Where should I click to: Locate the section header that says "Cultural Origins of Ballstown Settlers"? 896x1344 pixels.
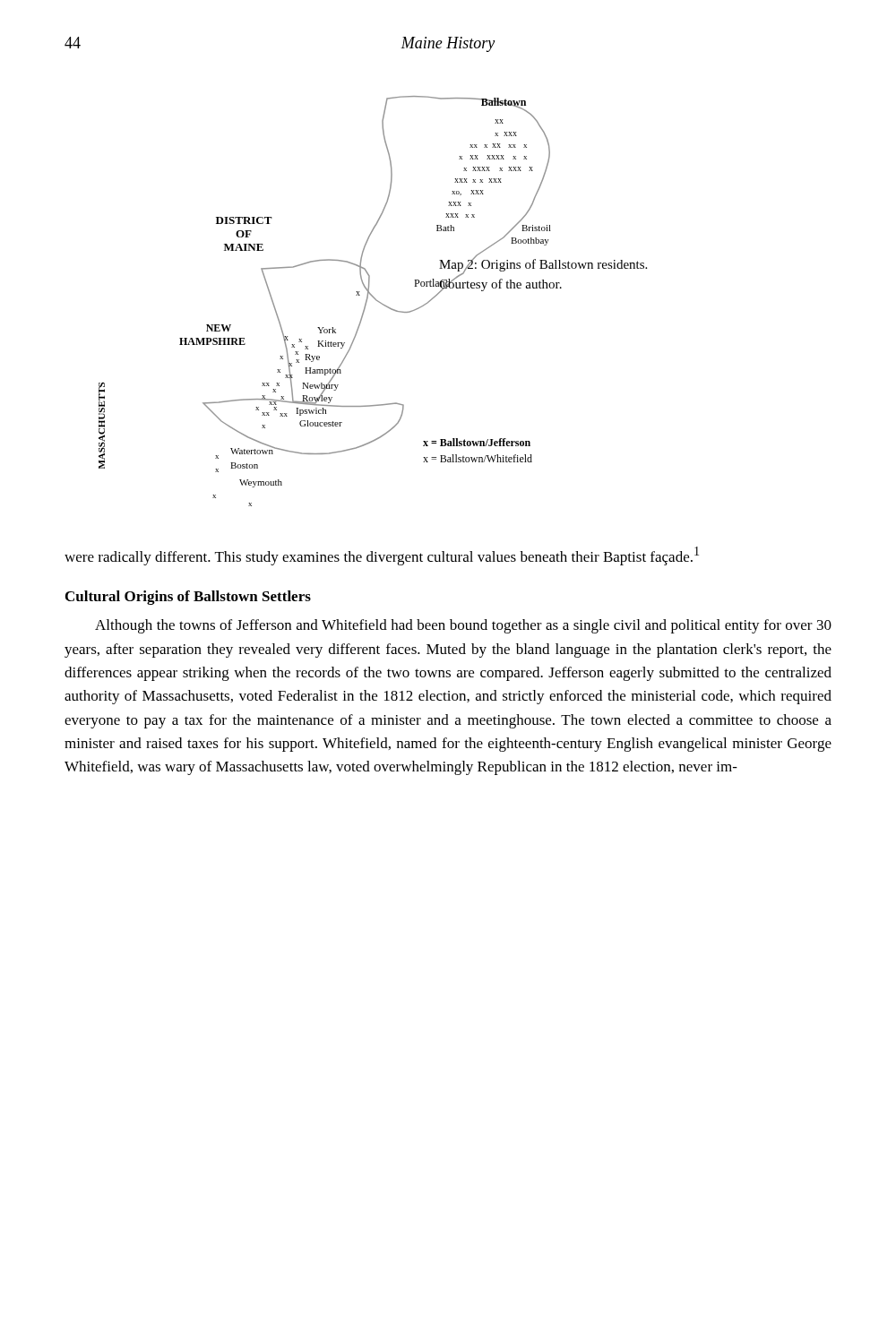click(x=188, y=596)
